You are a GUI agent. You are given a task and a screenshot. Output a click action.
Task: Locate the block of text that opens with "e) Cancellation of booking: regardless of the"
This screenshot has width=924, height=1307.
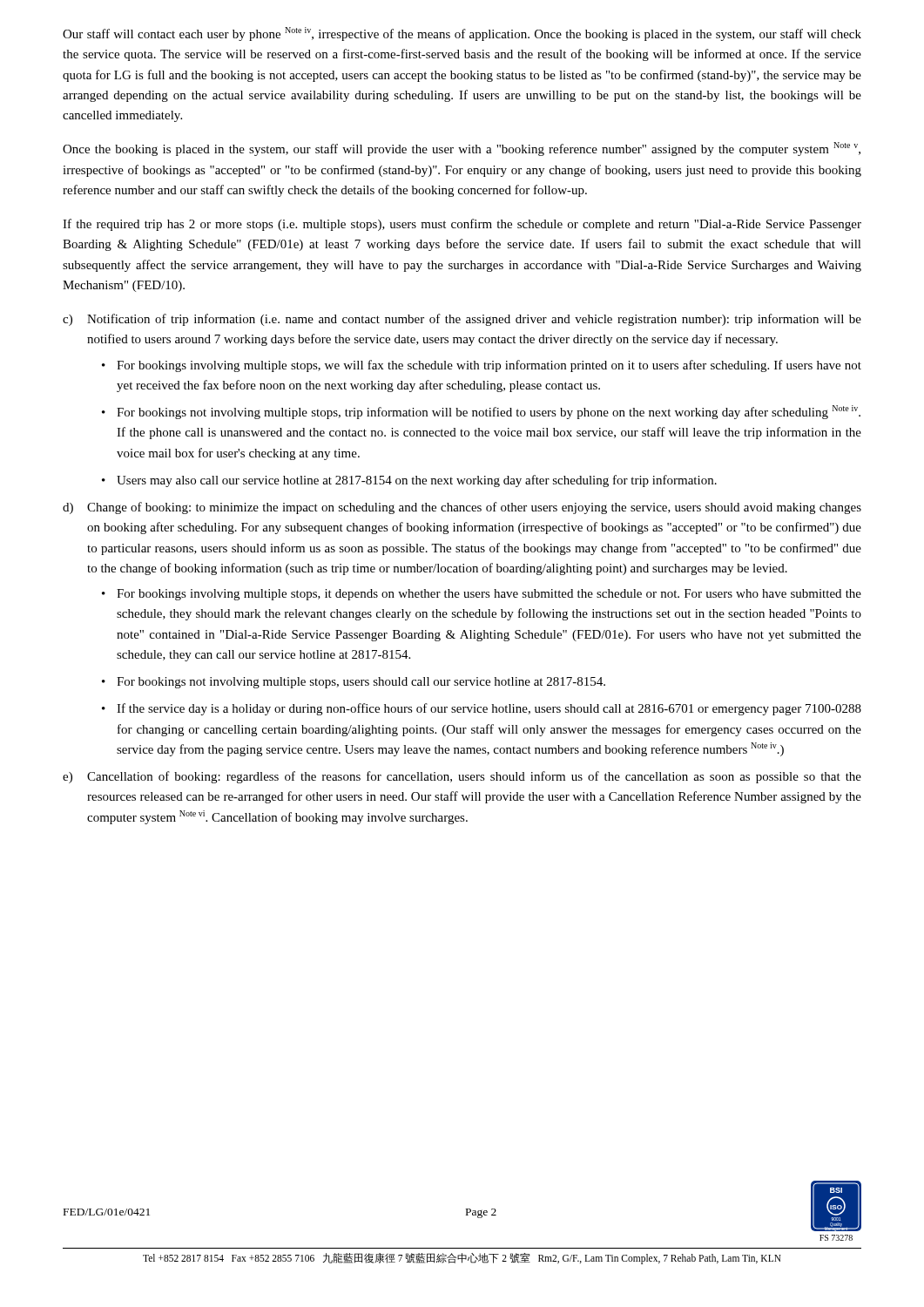[462, 797]
